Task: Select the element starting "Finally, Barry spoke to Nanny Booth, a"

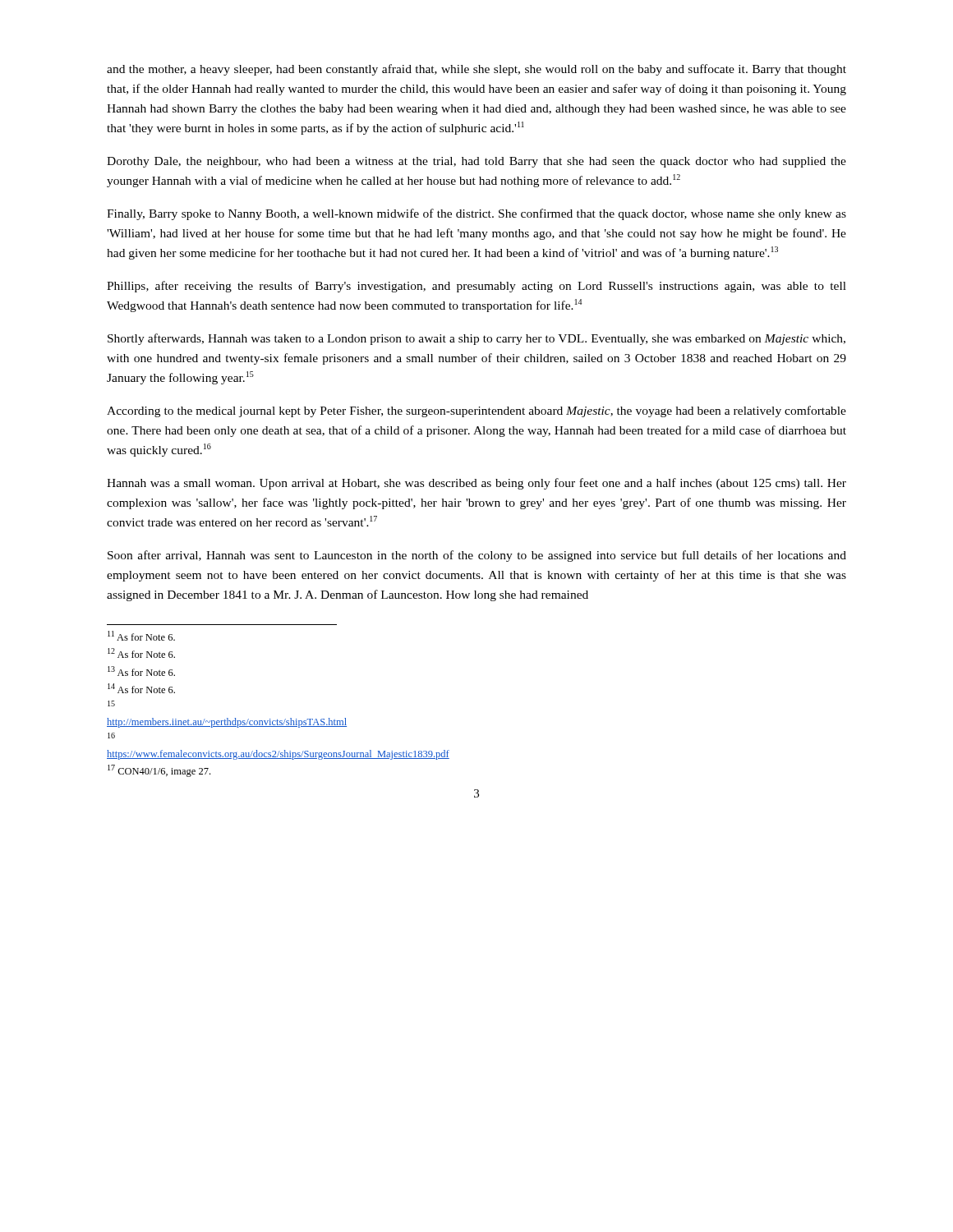Action: coord(476,233)
